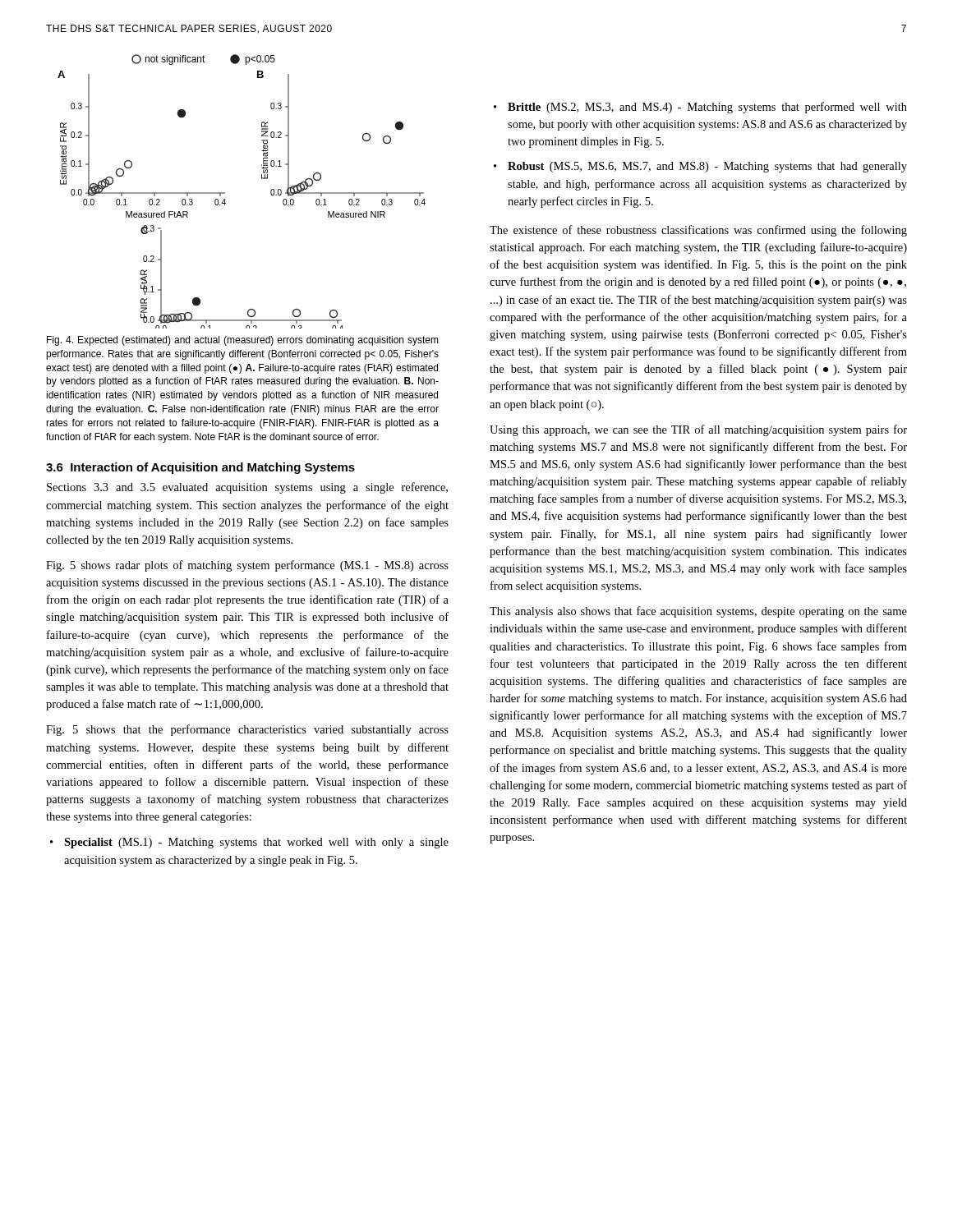953x1232 pixels.
Task: Navigate to the block starting "Fig. 5 shows that the performance"
Action: coord(247,773)
